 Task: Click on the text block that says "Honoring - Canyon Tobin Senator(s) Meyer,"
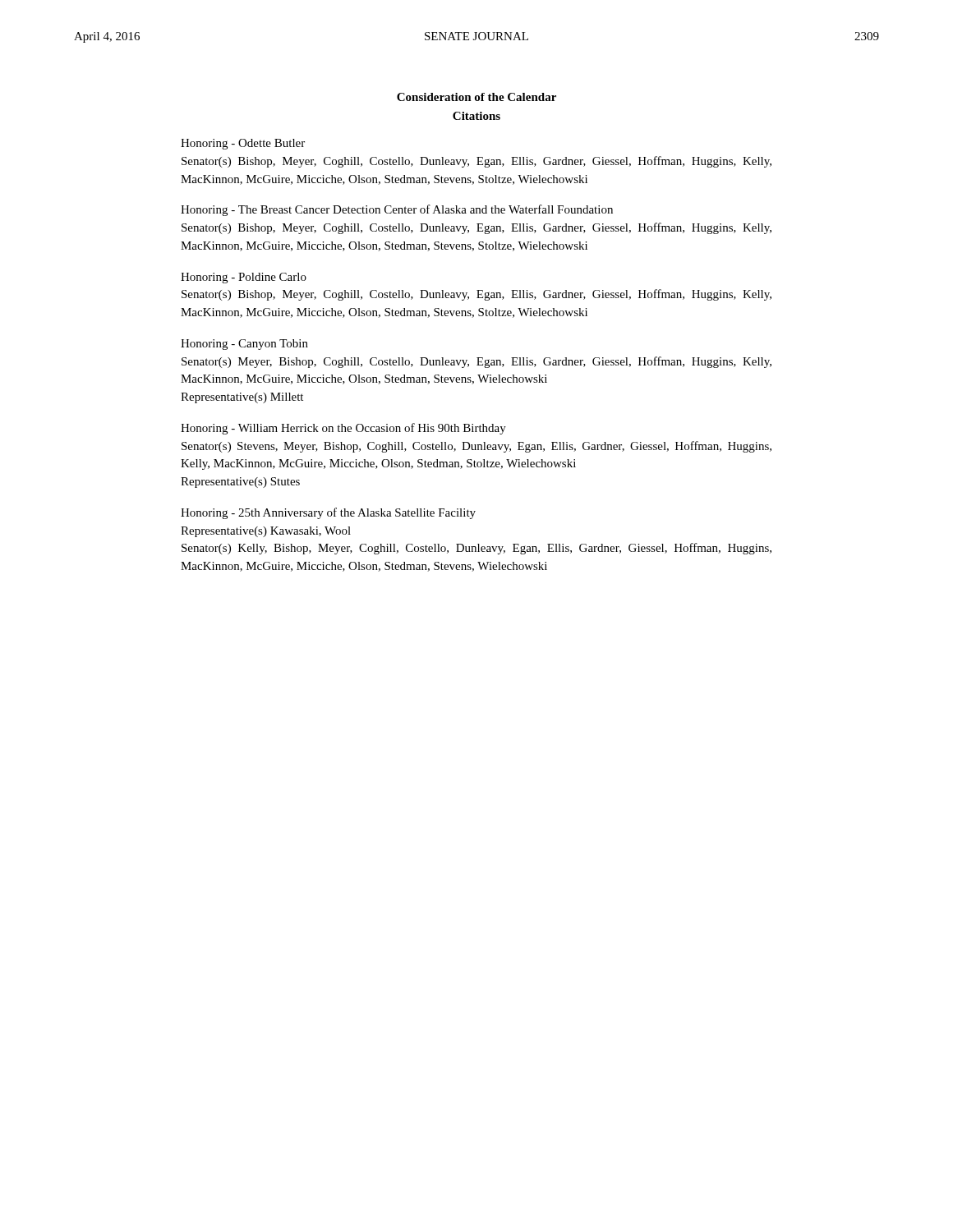point(476,371)
